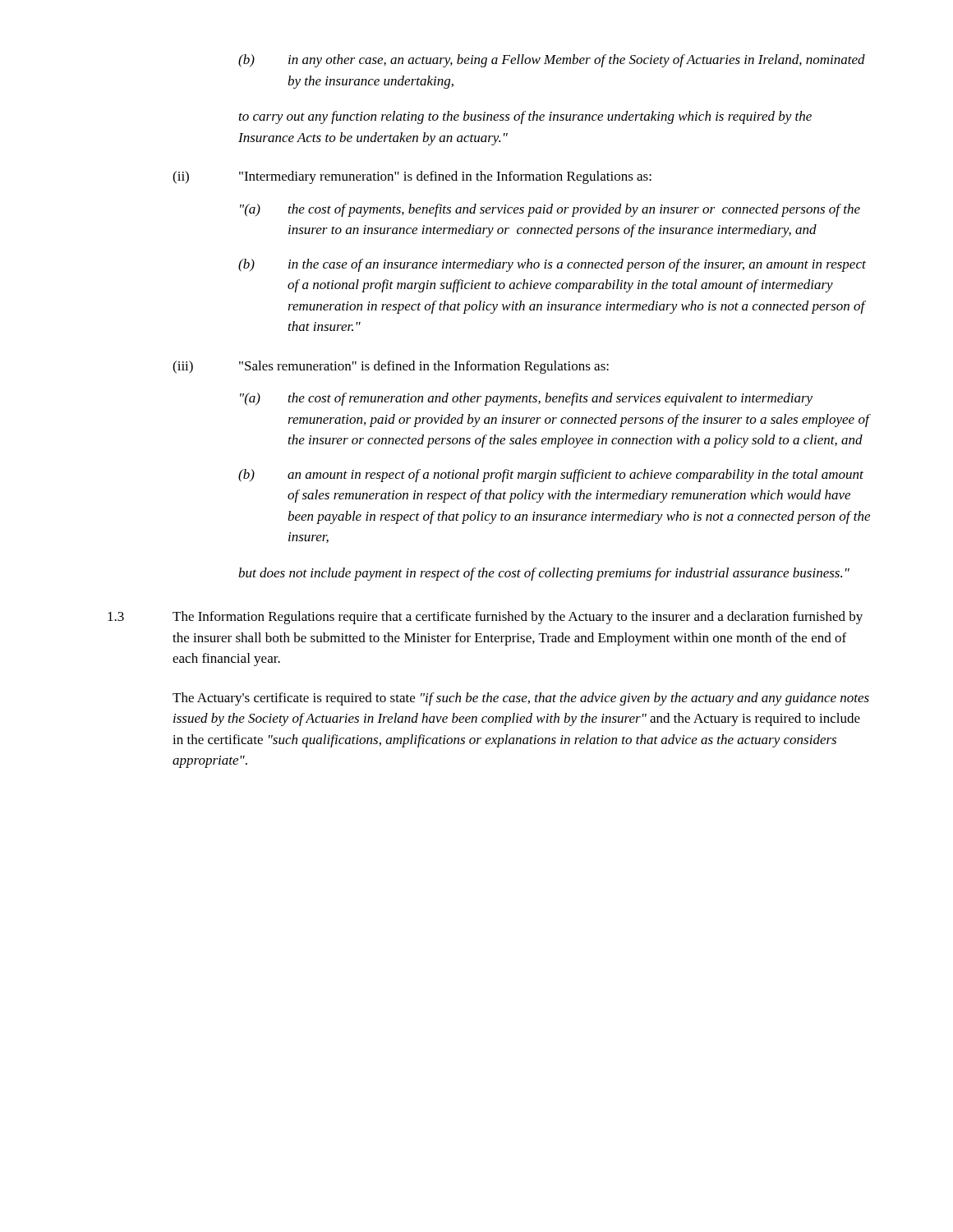Screen dimensions: 1232x953
Task: Find the text block that reads "but does not include payment"
Action: 544,572
